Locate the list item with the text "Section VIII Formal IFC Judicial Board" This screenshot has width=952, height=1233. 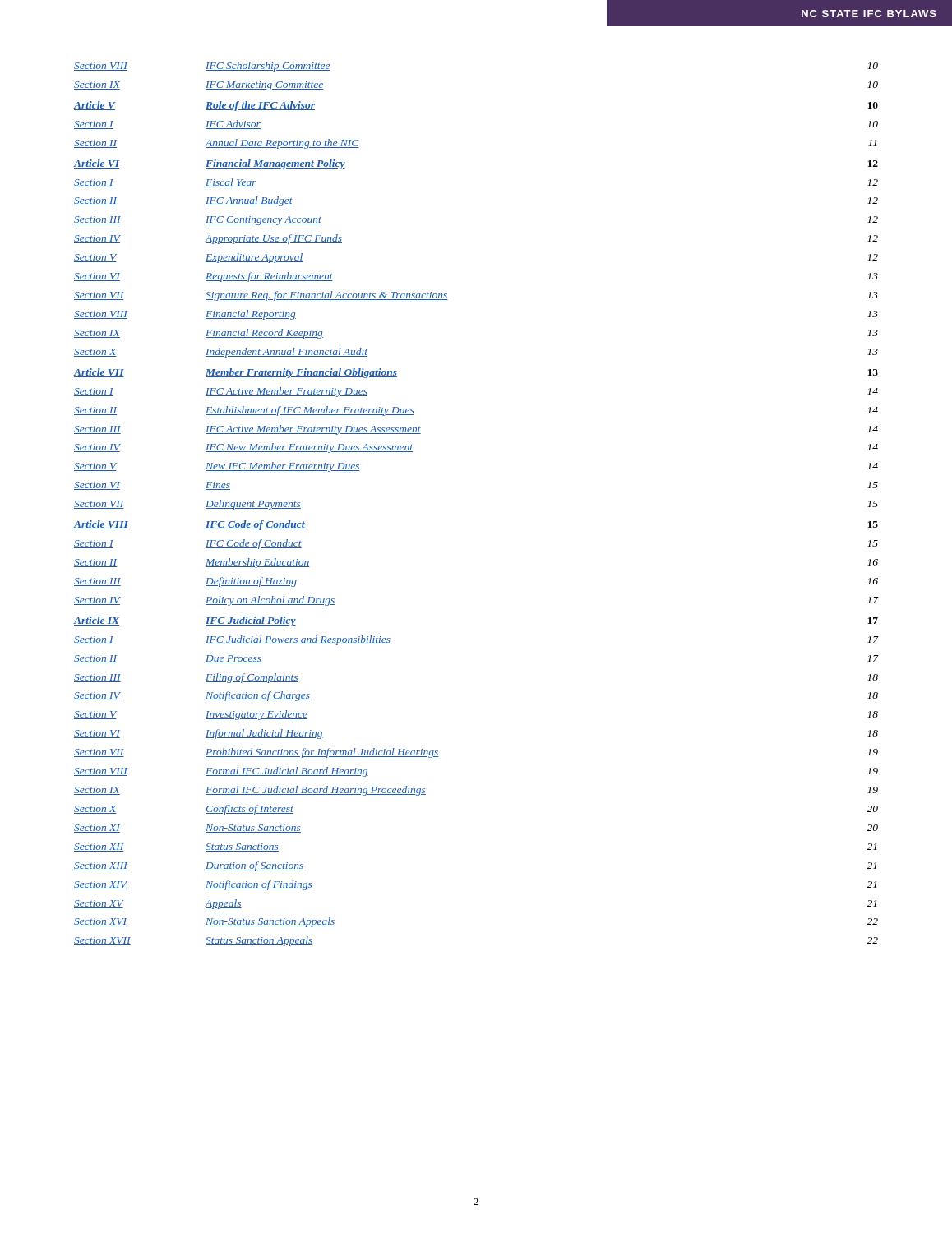(101, 771)
